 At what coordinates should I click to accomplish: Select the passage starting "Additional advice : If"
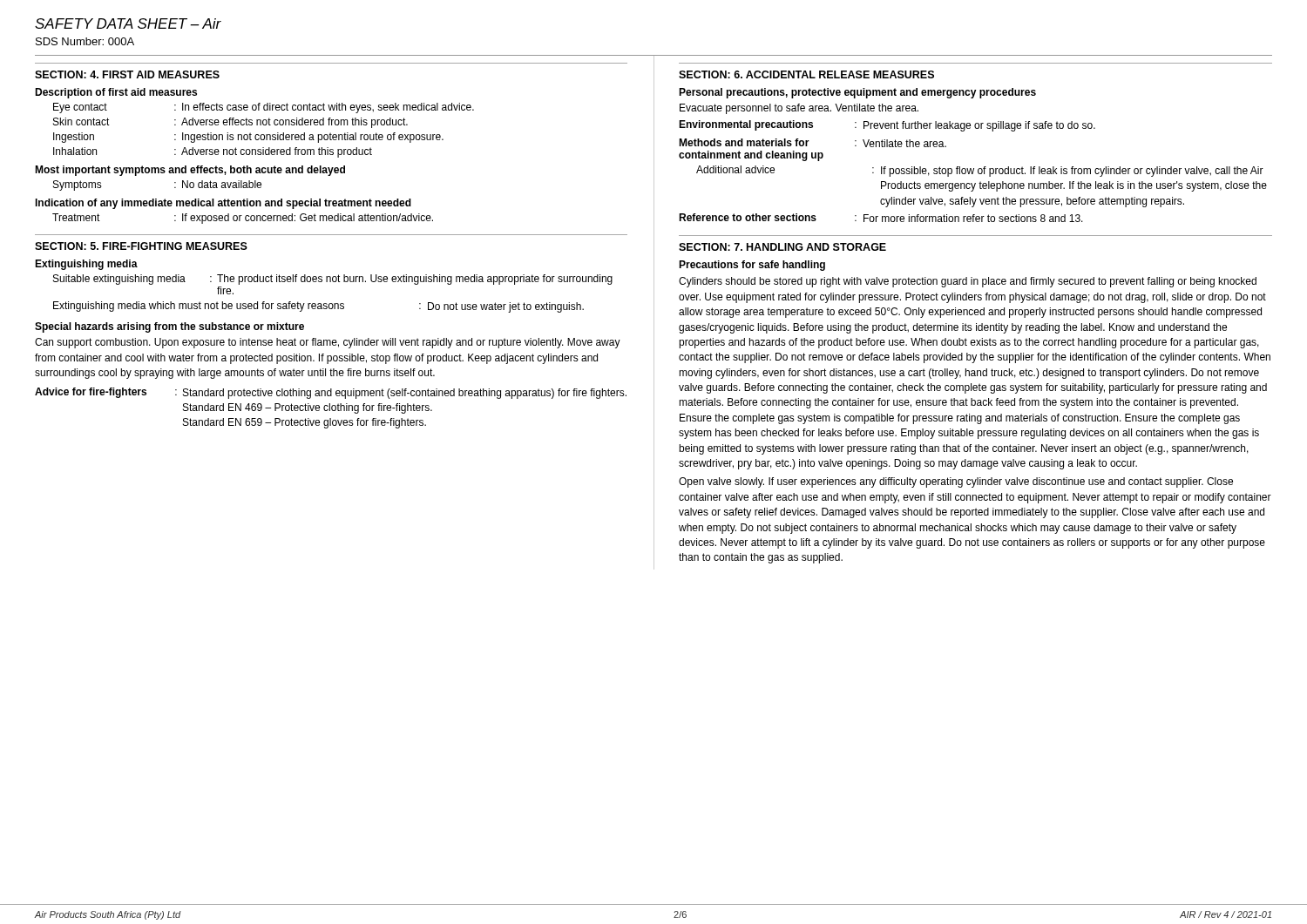975,186
